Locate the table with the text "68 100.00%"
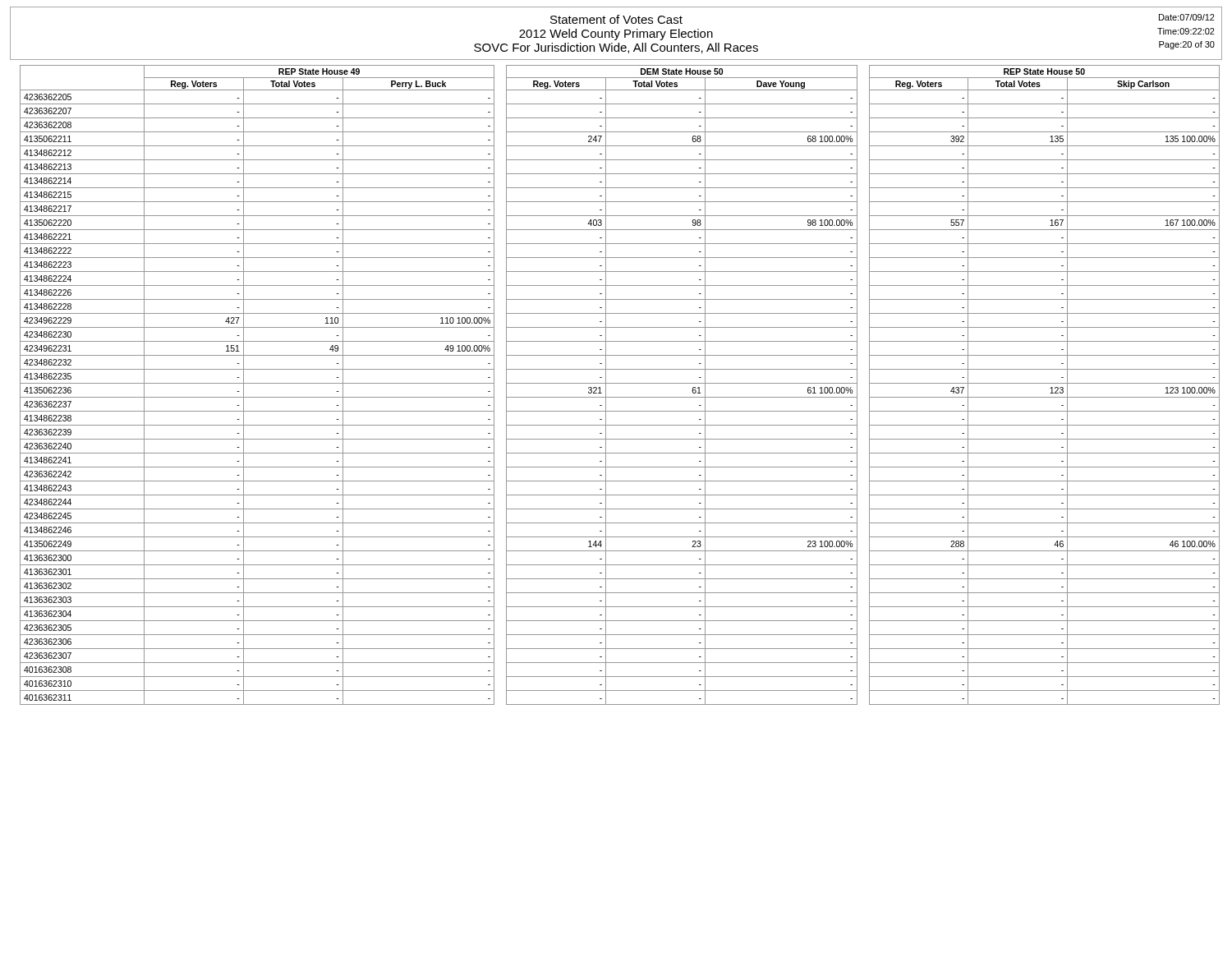Screen dimensions: 953x1232 616,383
